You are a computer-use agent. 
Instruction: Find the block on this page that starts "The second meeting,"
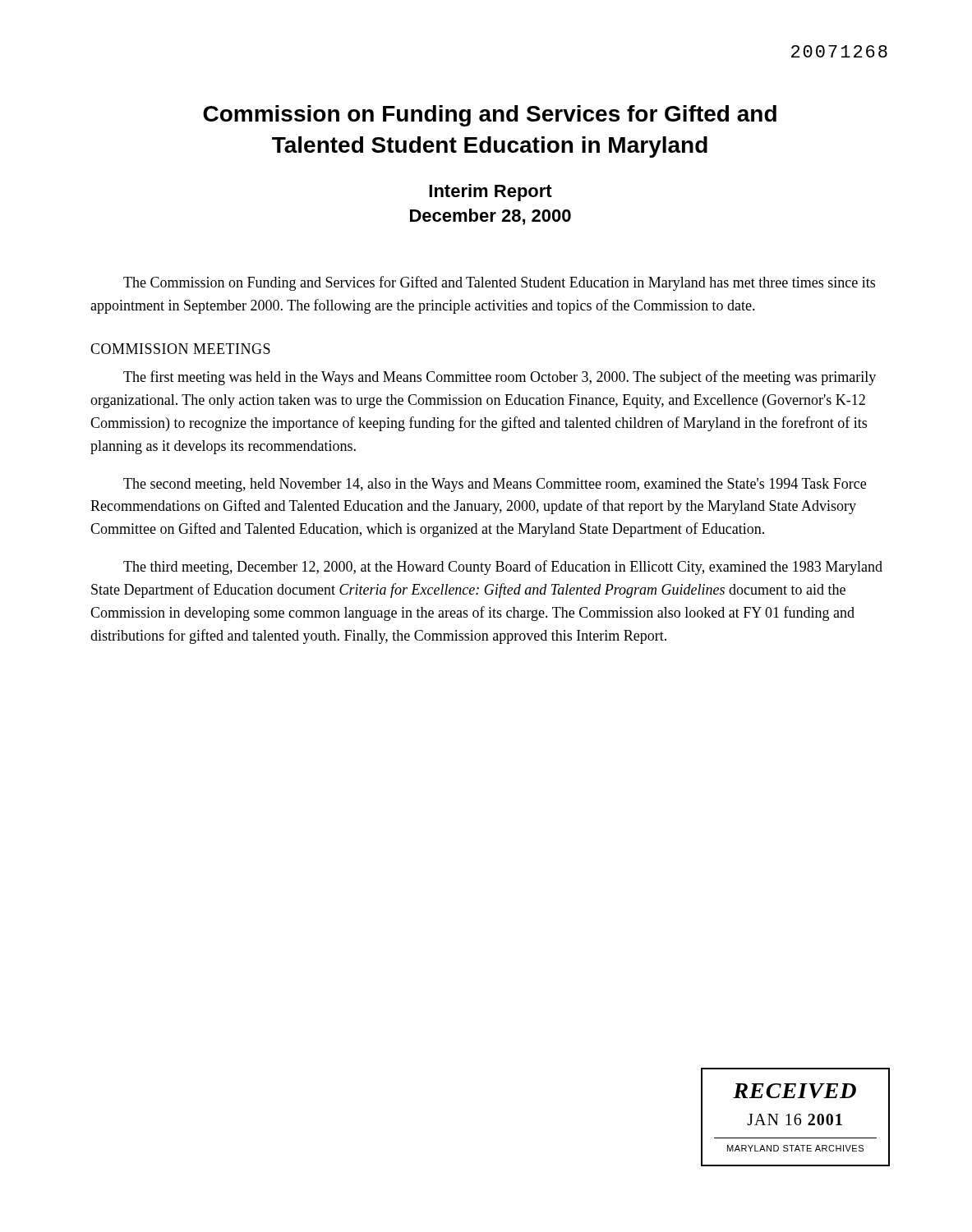click(478, 506)
